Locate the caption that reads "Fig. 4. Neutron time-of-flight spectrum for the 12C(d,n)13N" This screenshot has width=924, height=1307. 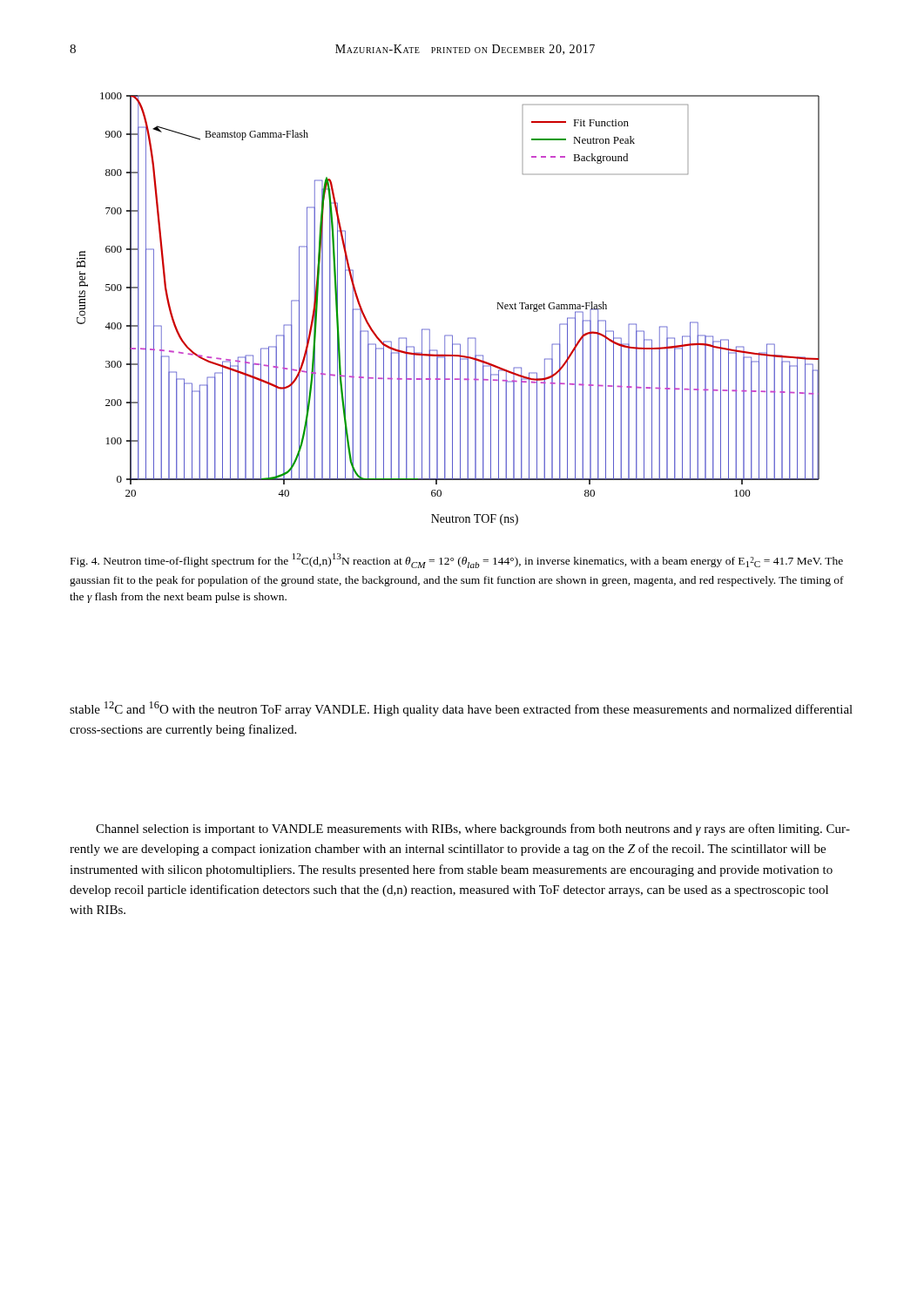pyautogui.click(x=457, y=577)
